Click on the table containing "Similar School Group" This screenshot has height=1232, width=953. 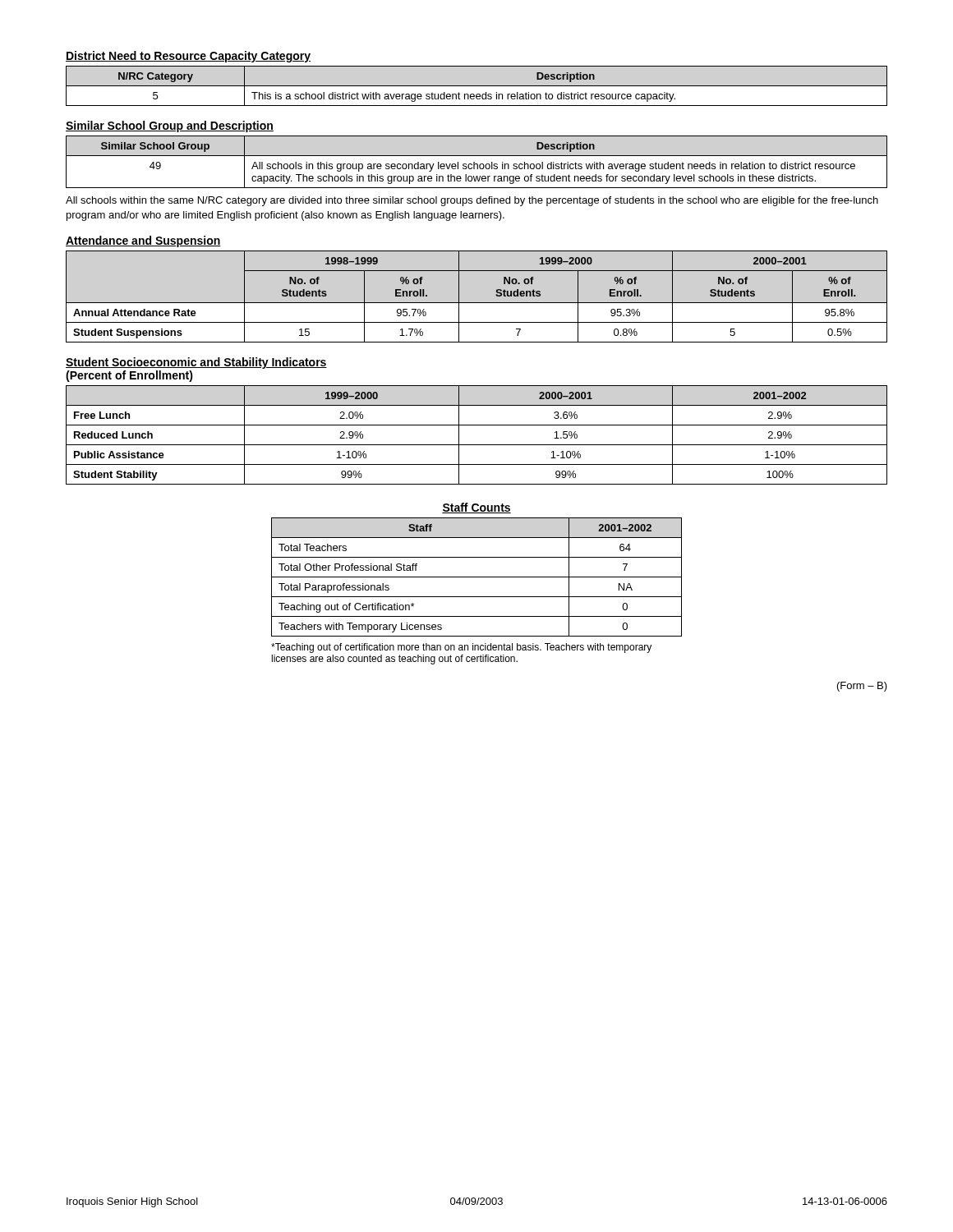click(476, 162)
